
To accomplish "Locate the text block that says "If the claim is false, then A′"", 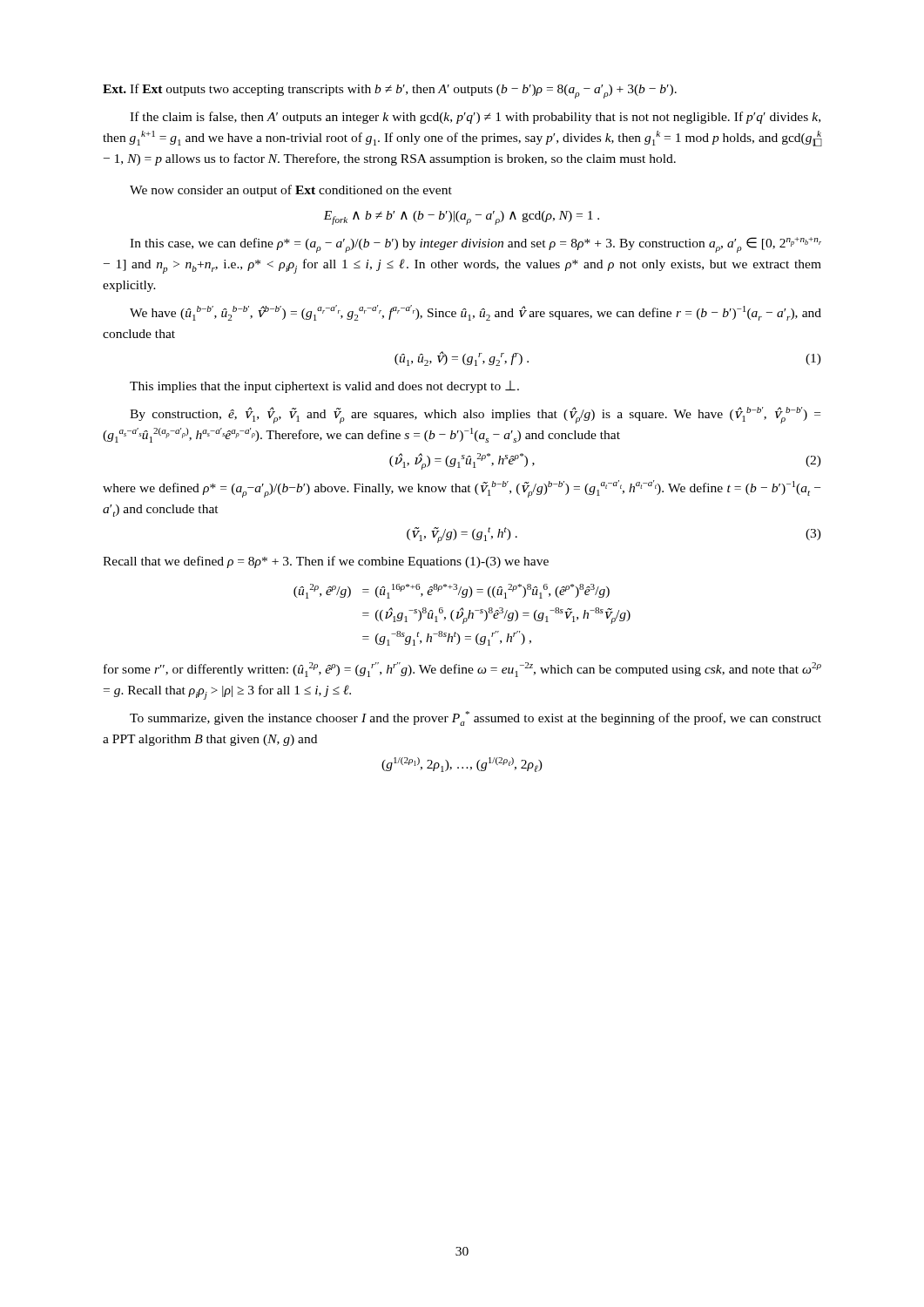I will tap(462, 137).
